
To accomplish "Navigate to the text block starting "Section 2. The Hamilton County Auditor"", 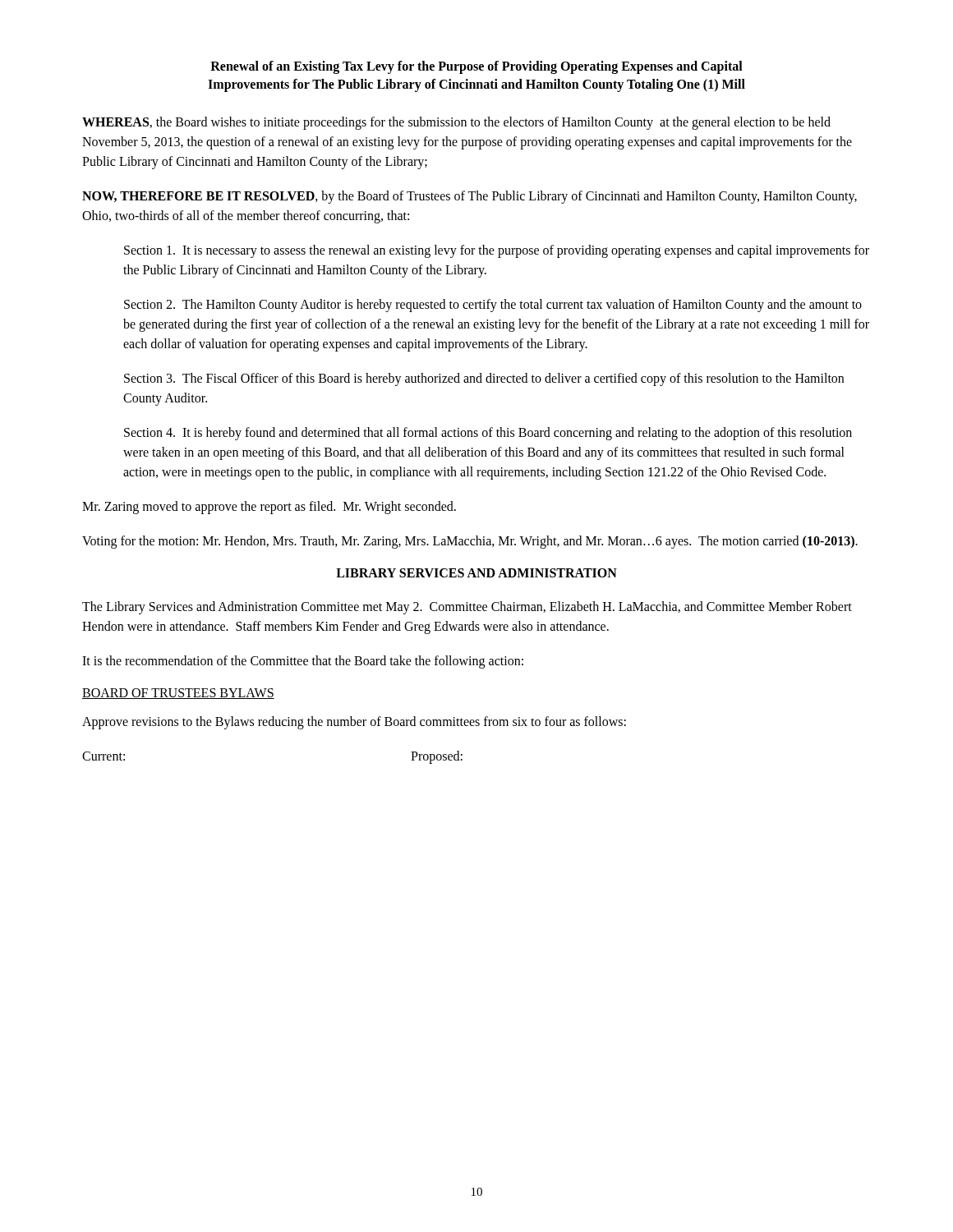I will point(496,324).
